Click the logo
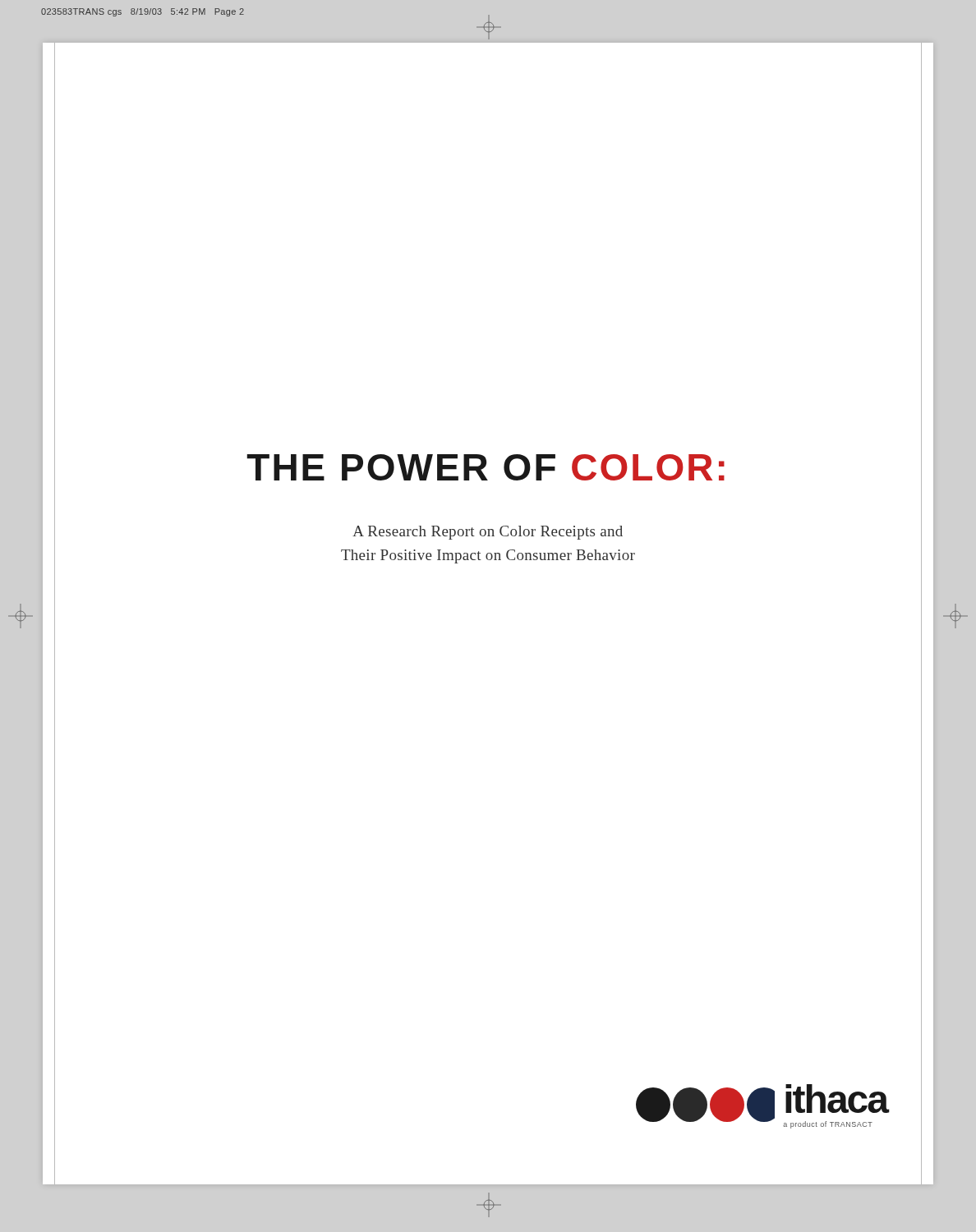The image size is (976, 1232). pos(761,1104)
